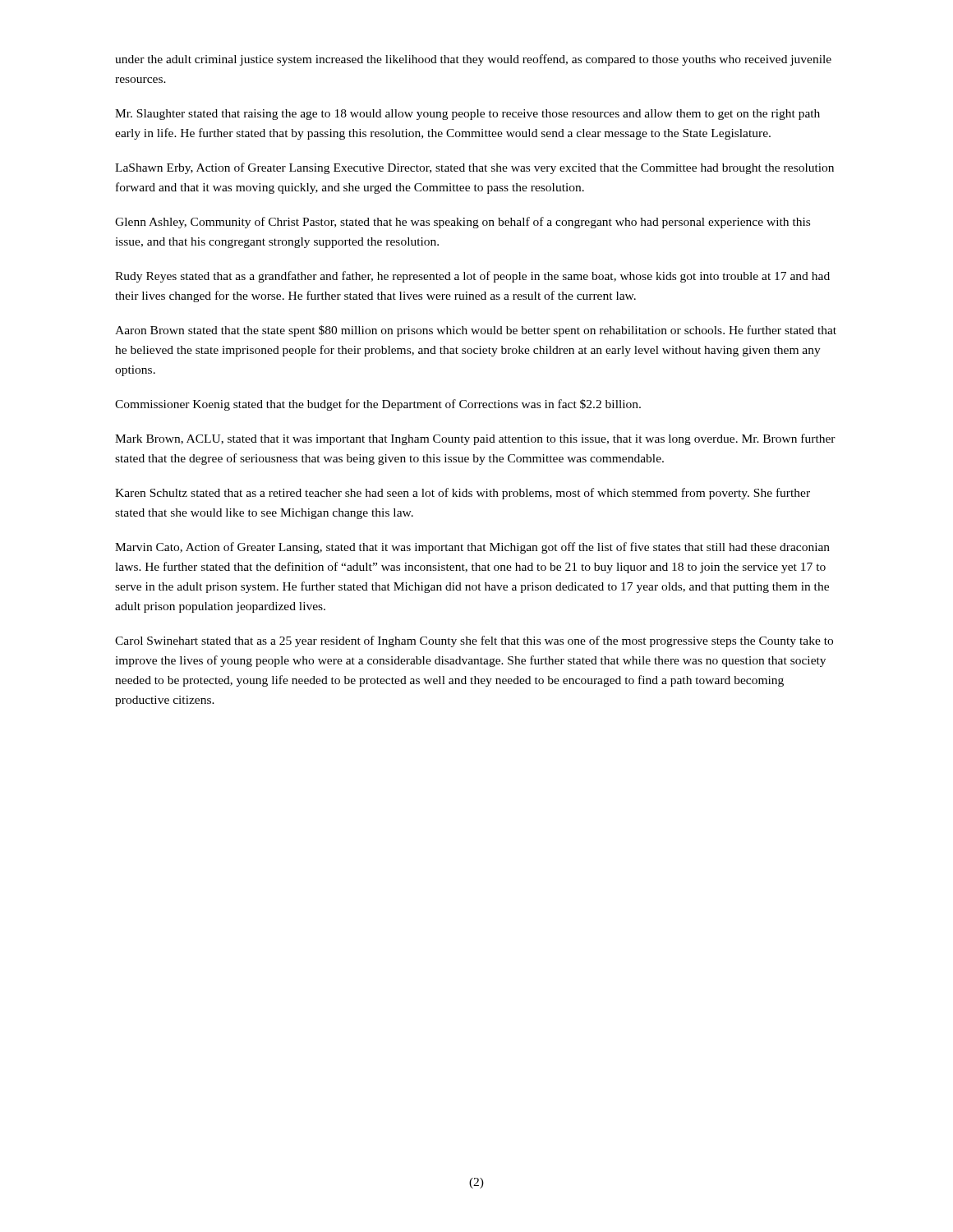Find the block on this page that starts "Rudy Reyes stated that as"
The height and width of the screenshot is (1232, 953).
(x=472, y=286)
